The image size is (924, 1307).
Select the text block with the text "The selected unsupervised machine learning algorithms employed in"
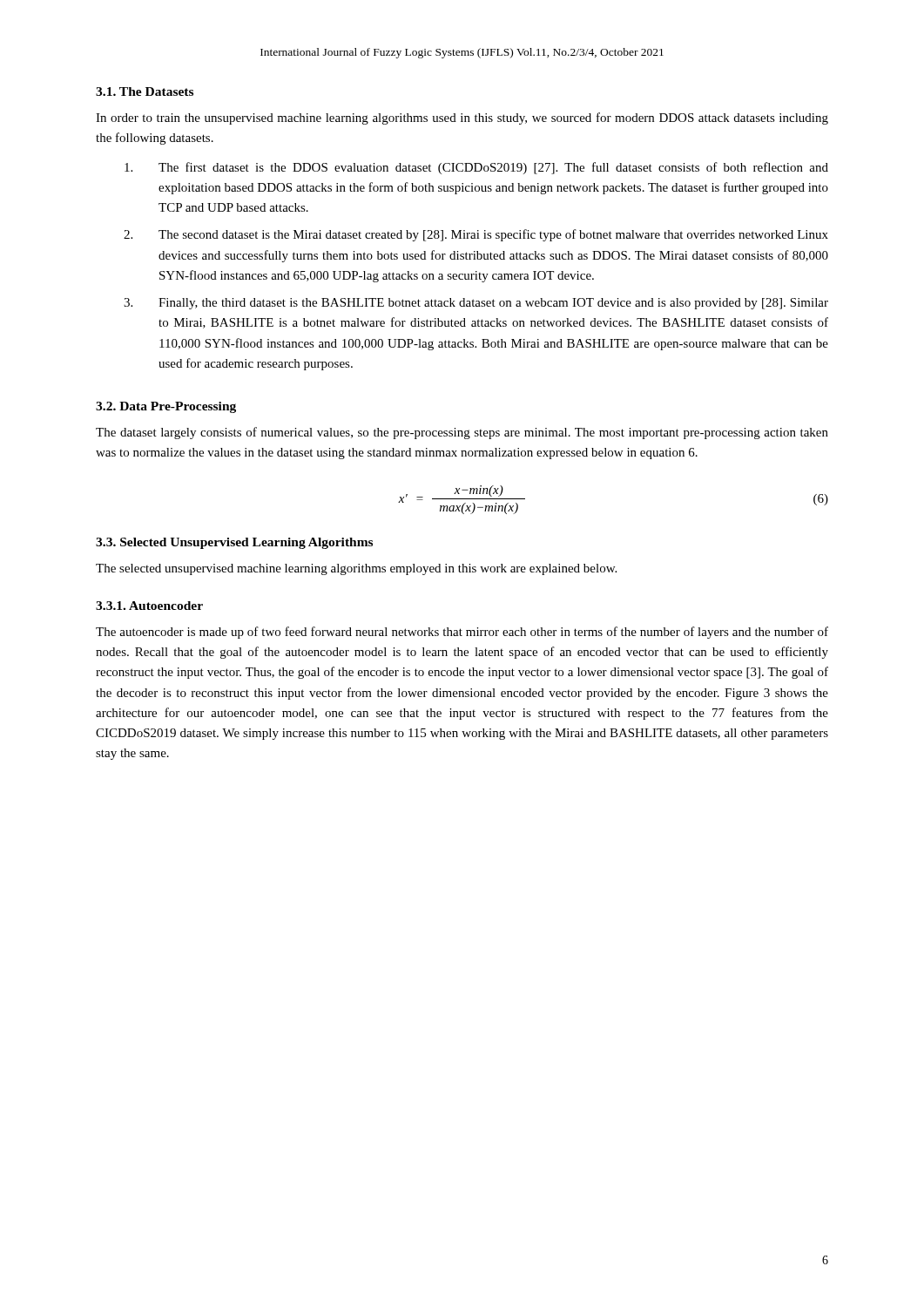click(x=357, y=568)
